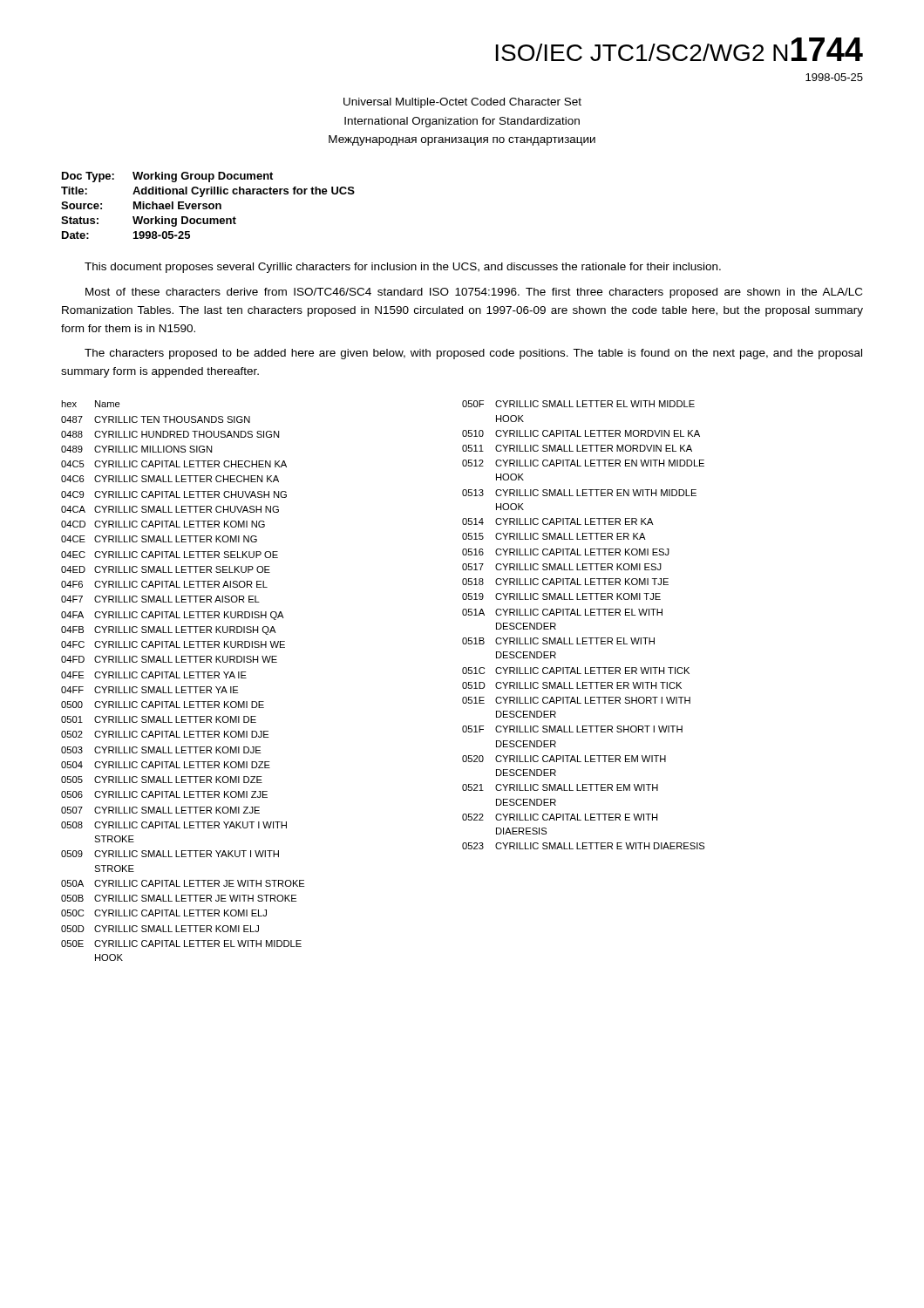Locate the text starting "0517CYRILLIC SMALL LETTER KOMI ESJ"
Screen dimensions: 1308x924
click(663, 567)
